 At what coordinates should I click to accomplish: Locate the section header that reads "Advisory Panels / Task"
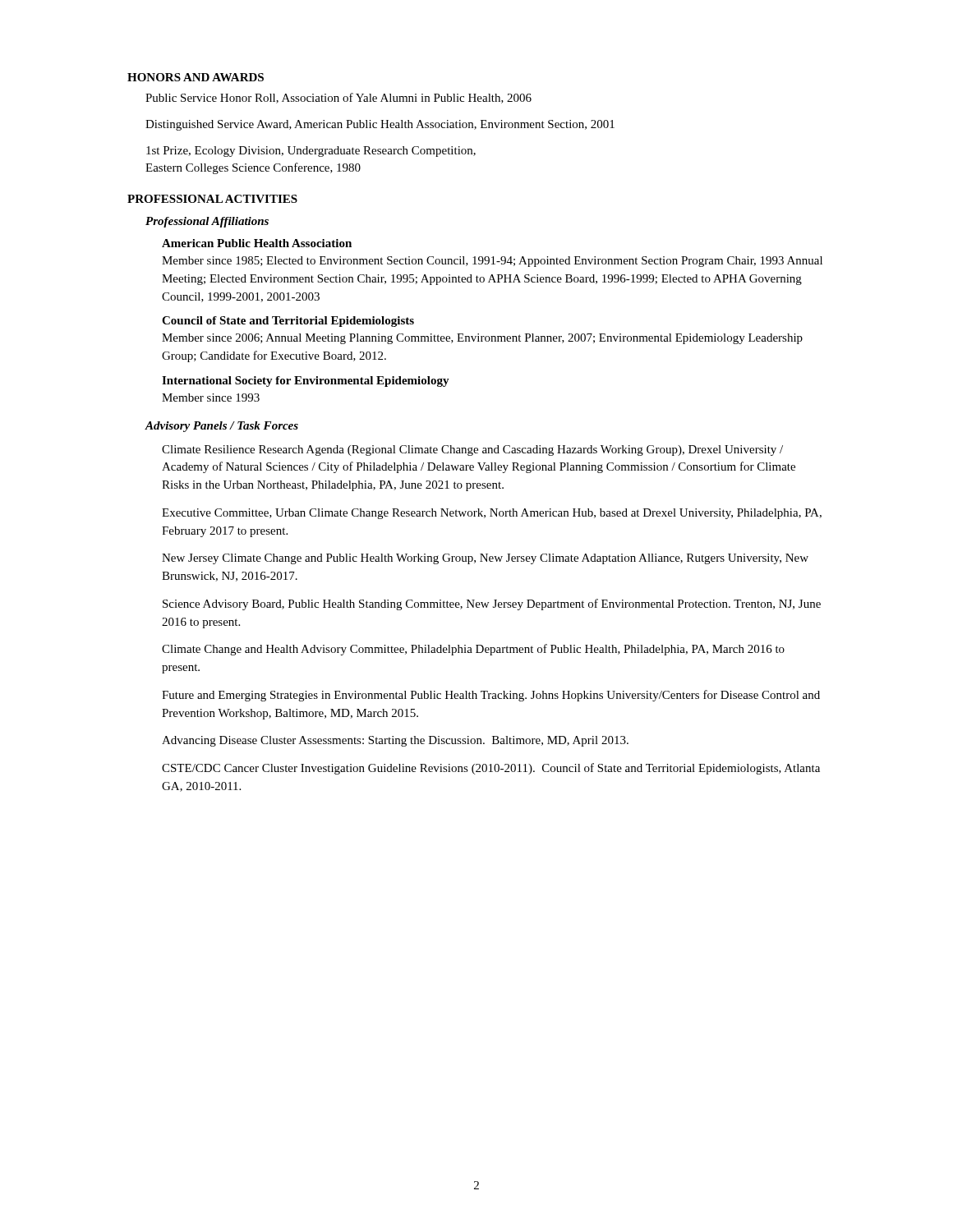[x=222, y=425]
